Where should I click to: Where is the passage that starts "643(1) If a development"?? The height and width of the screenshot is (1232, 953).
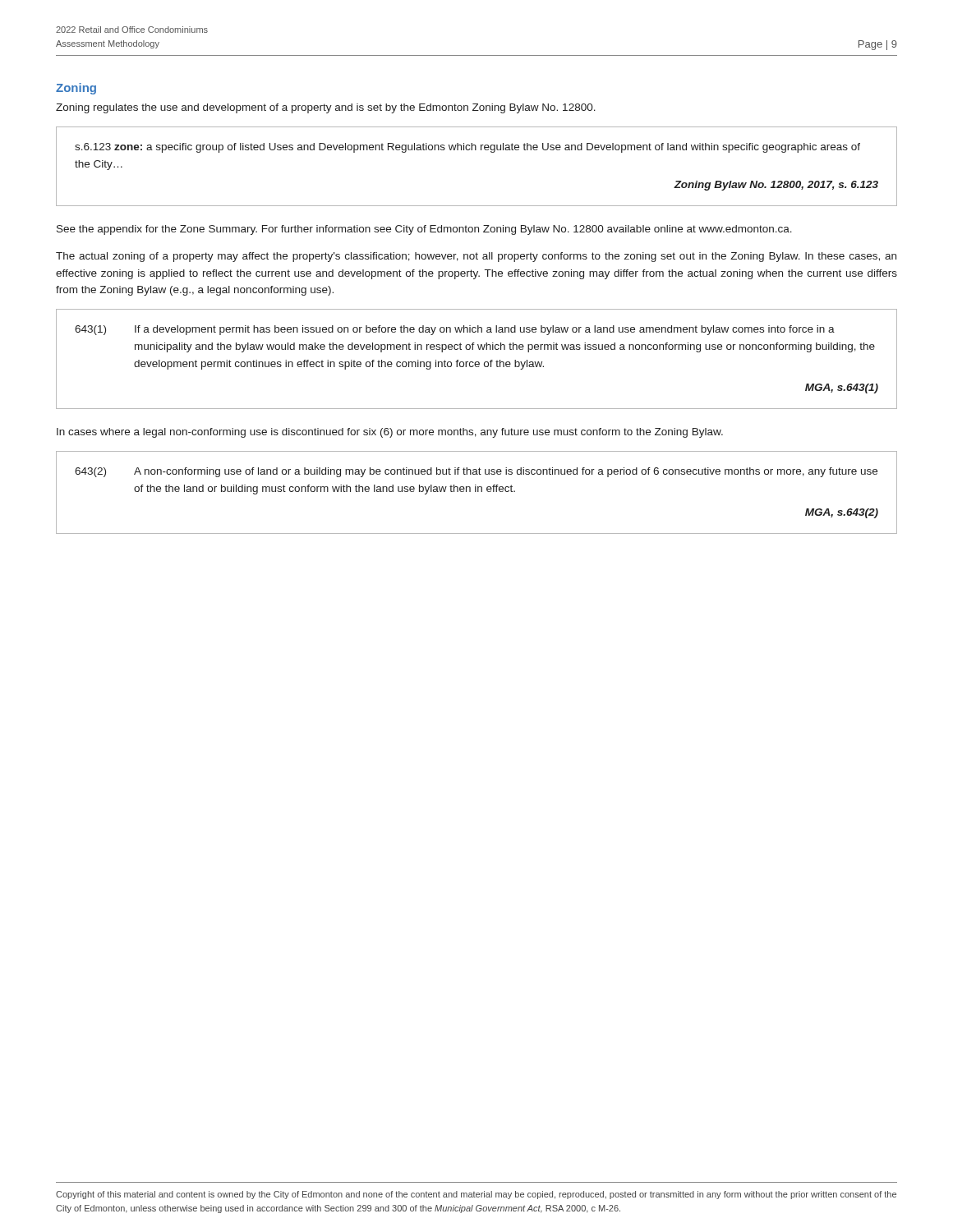pyautogui.click(x=476, y=359)
